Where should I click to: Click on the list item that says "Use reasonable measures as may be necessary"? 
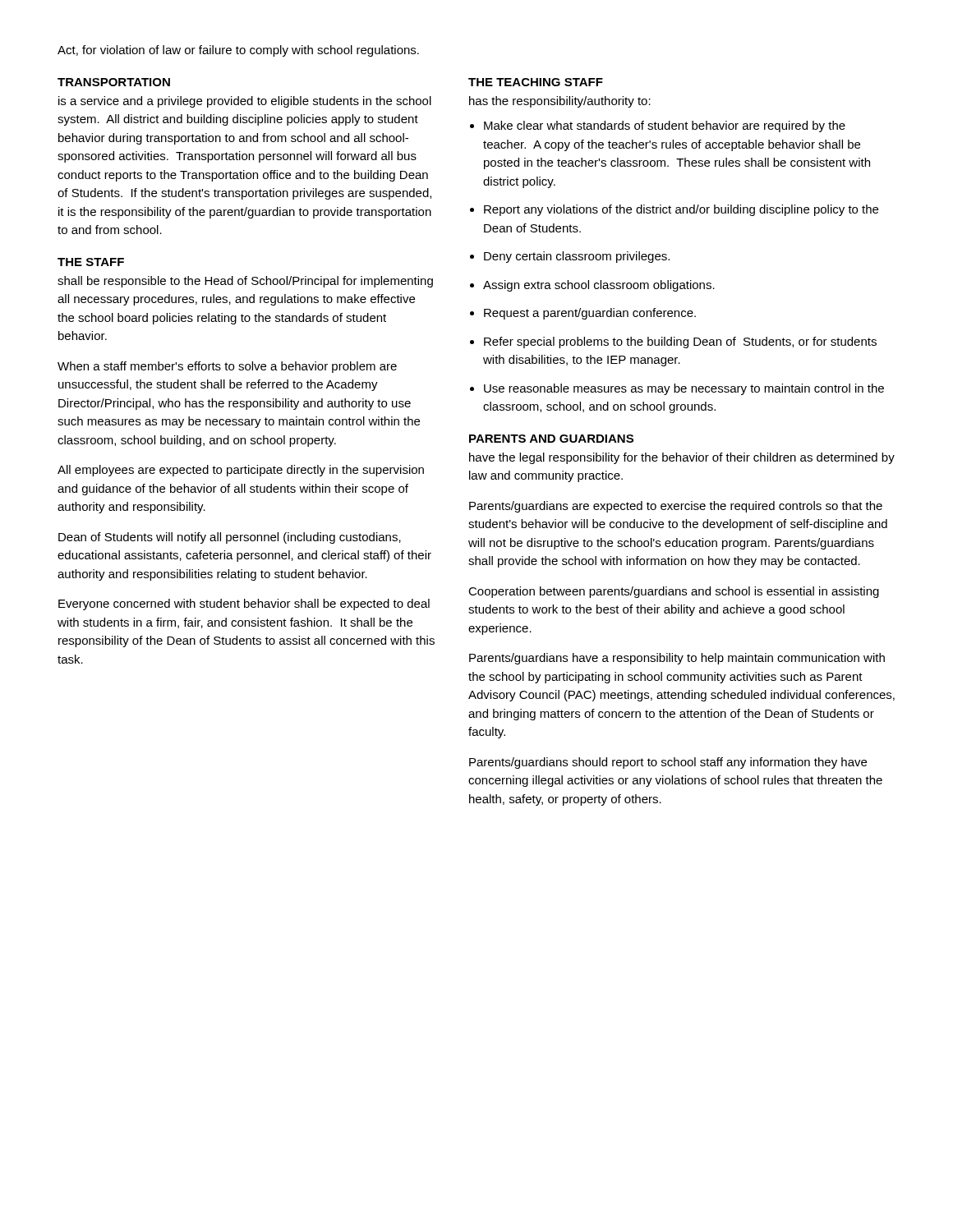tap(684, 397)
